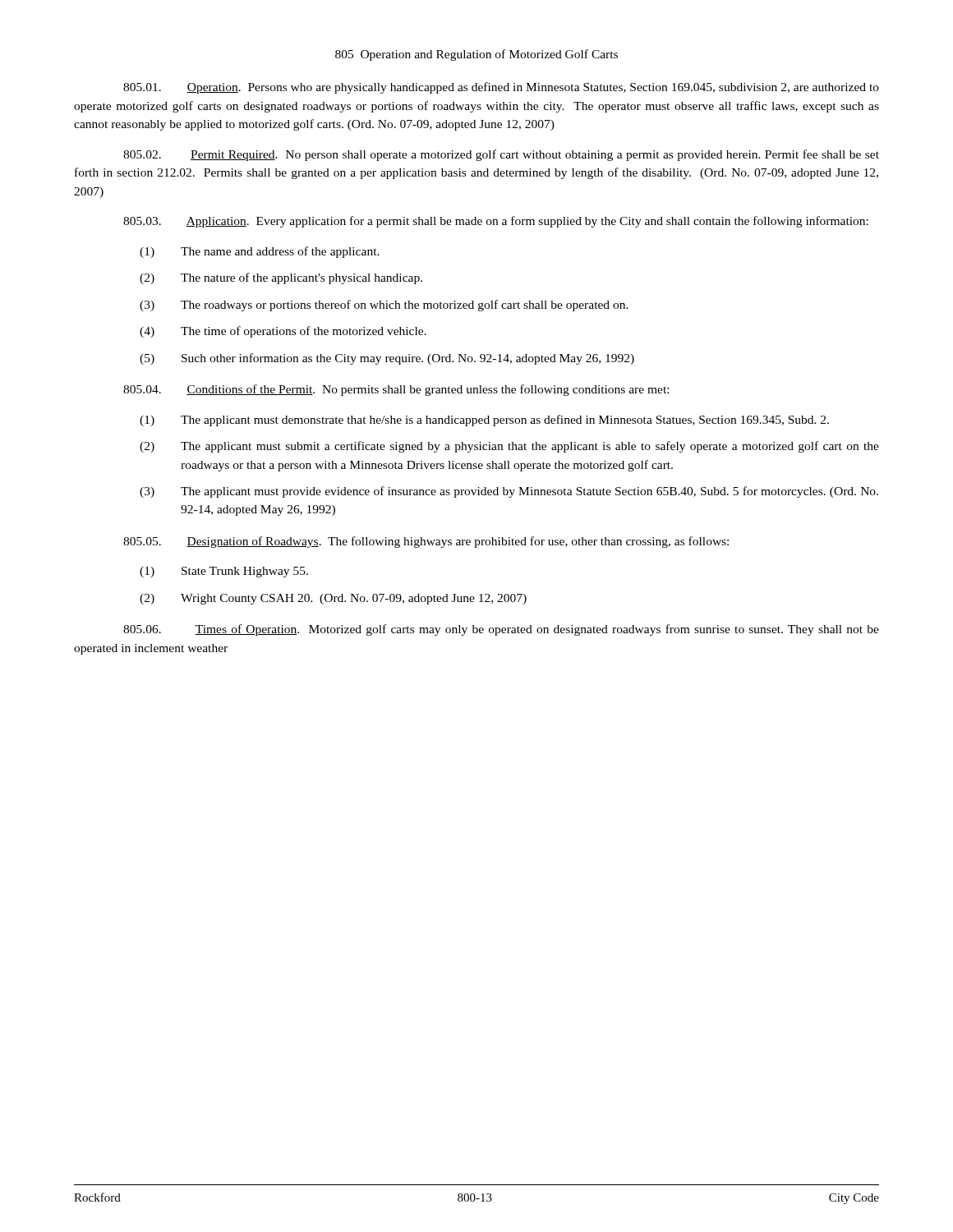The image size is (953, 1232).
Task: Find the text starting "02. Permit Required. No person shall operate"
Action: tap(476, 172)
